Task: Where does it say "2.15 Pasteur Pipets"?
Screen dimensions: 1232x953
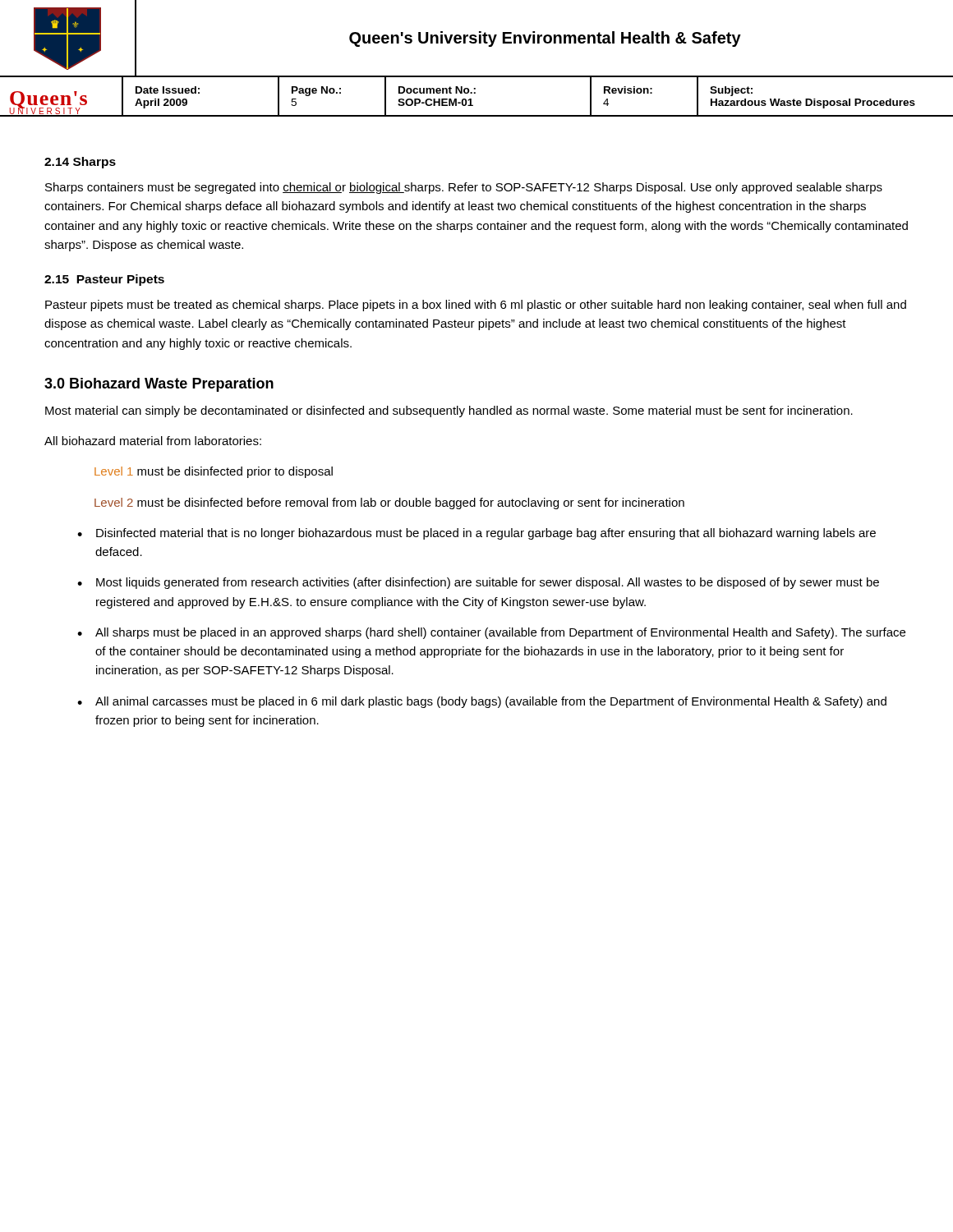Action: 105,279
